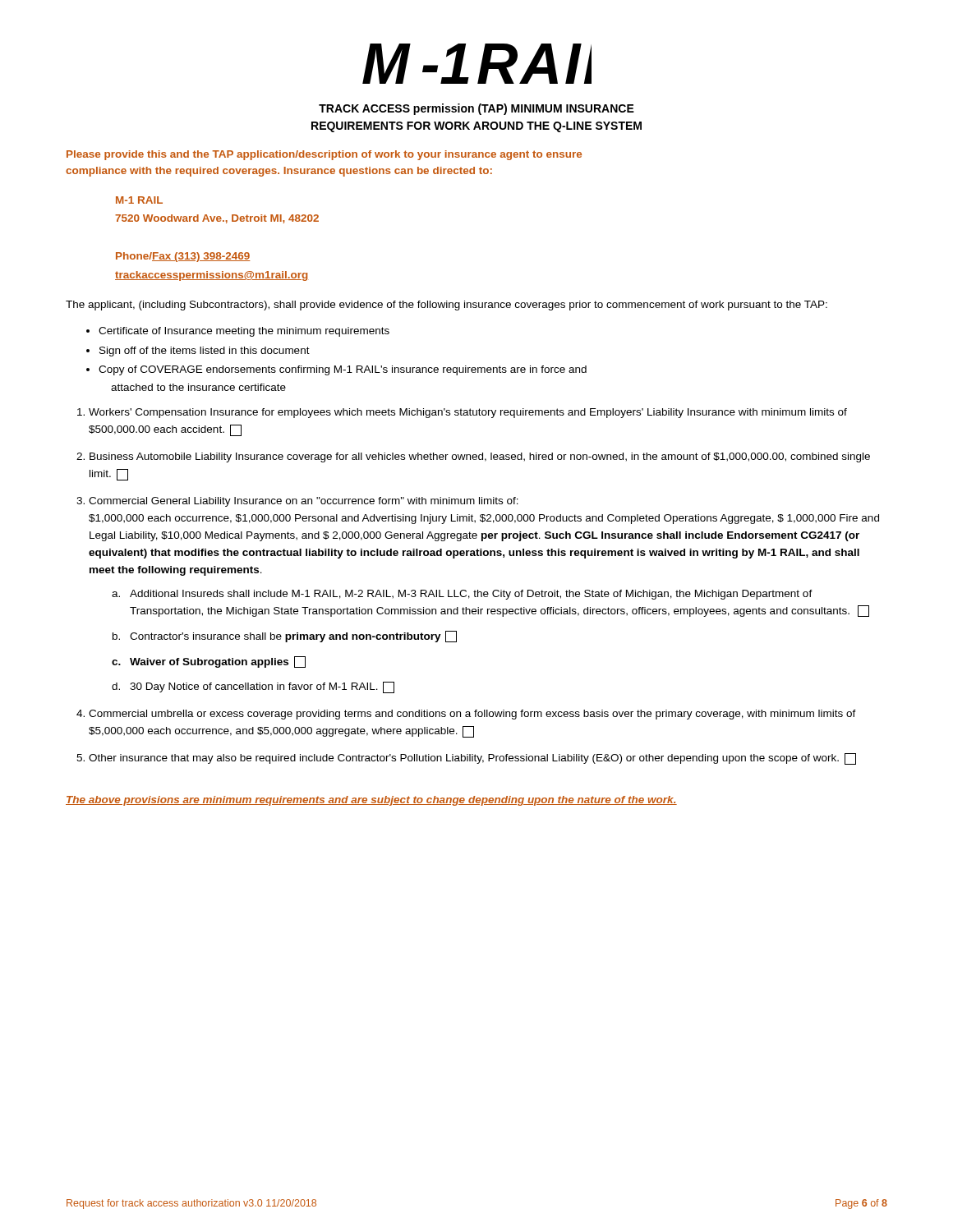This screenshot has height=1232, width=953.
Task: Click on the region starting "a. Additional Insureds shall include M-1 RAIL,"
Action: (x=499, y=603)
